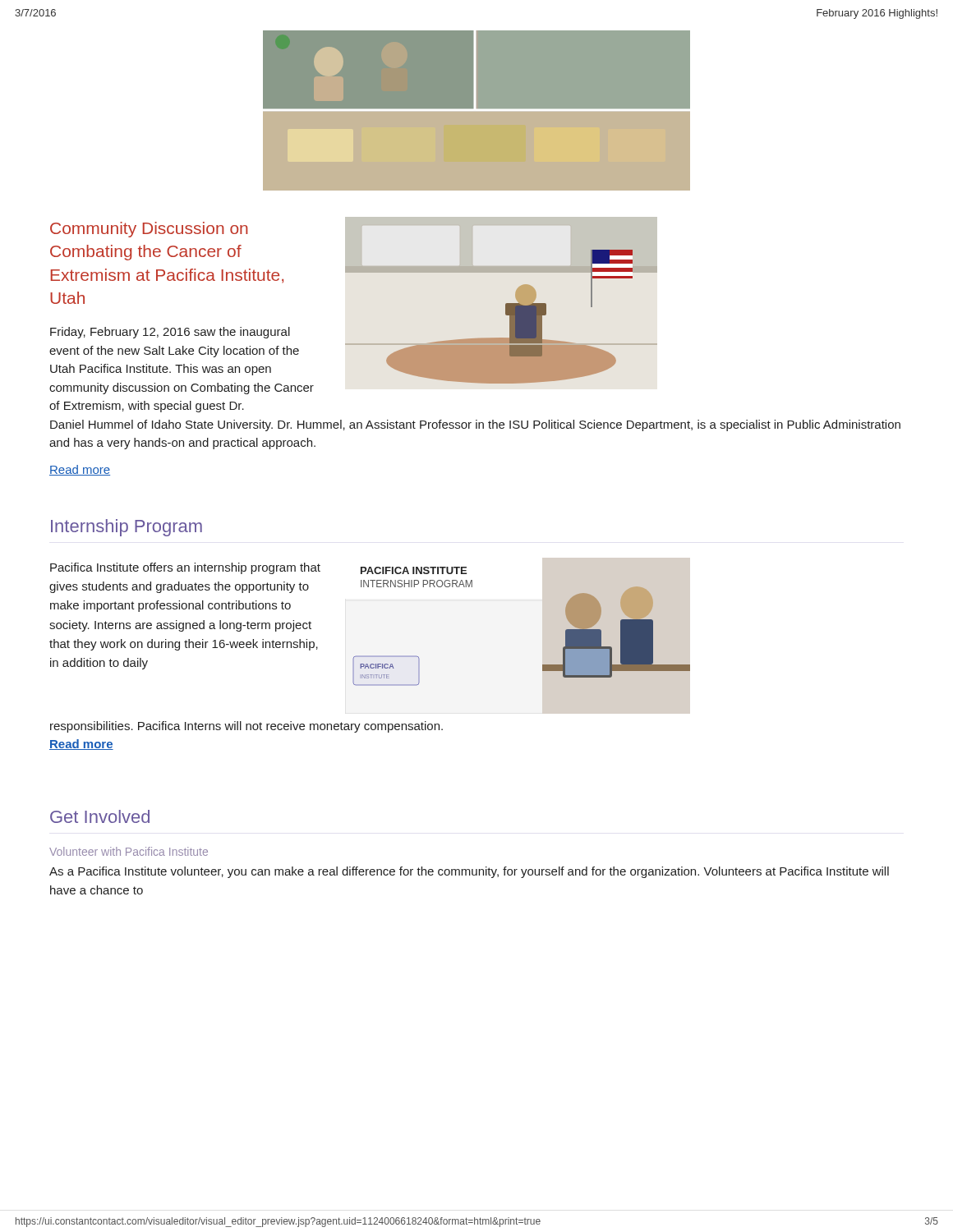The height and width of the screenshot is (1232, 953).
Task: Locate the element starting "Friday, February 12, 2016 saw the inaugural"
Action: tap(181, 369)
